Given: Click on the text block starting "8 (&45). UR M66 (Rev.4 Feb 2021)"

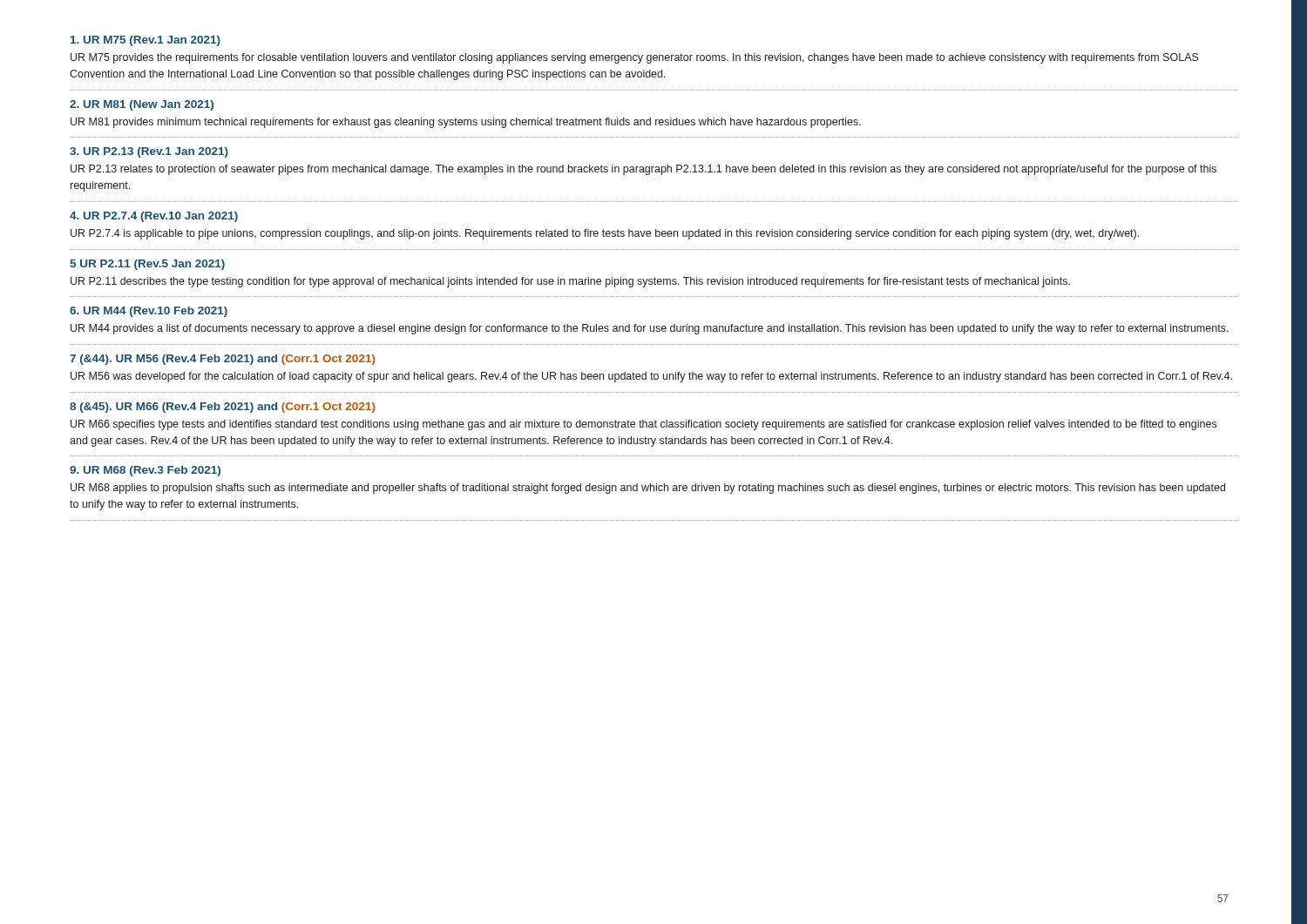Looking at the screenshot, I should click(223, 406).
